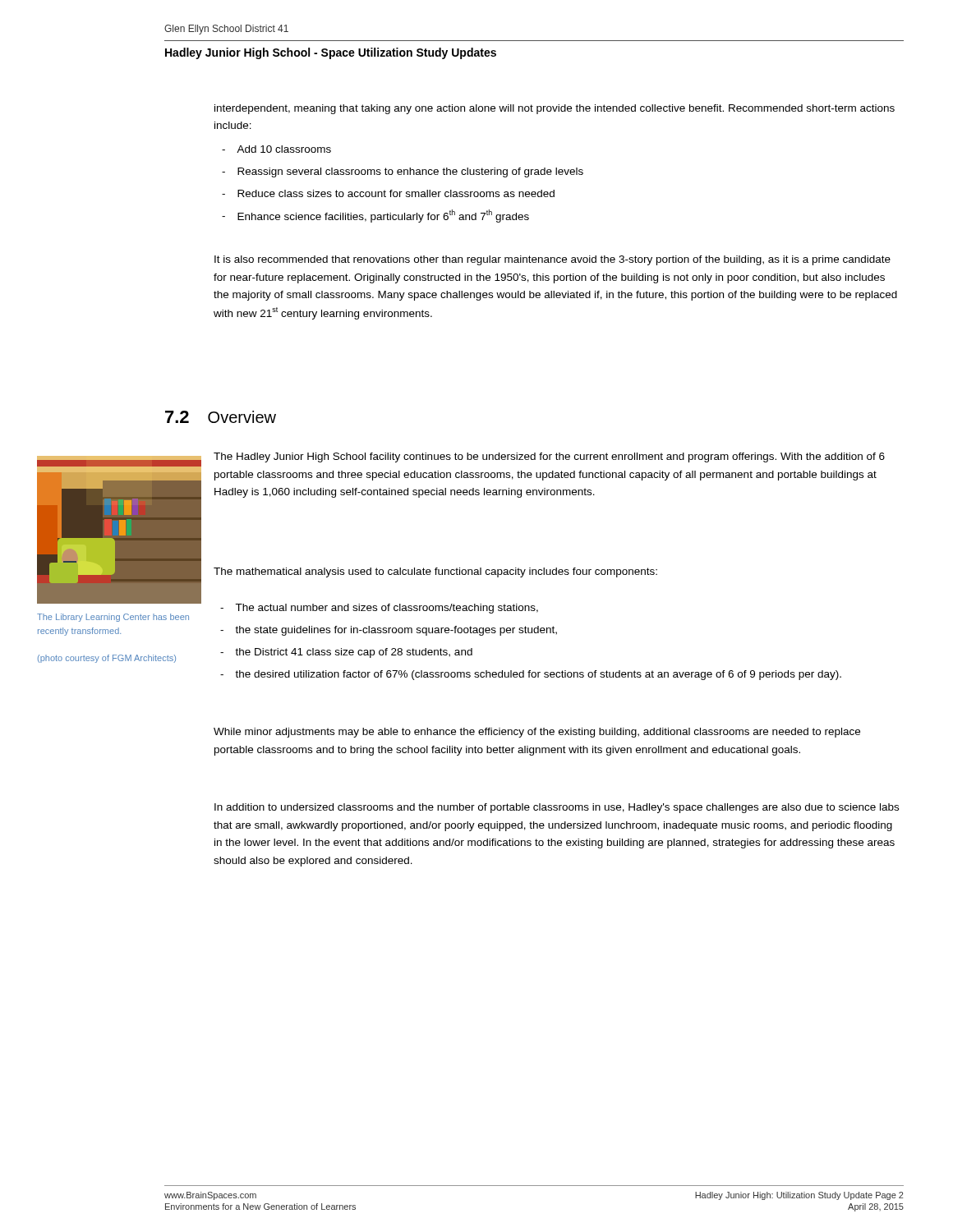Viewport: 953px width, 1232px height.
Task: Find the list item that says "- Reassign several classrooms to enhance"
Action: tap(403, 172)
